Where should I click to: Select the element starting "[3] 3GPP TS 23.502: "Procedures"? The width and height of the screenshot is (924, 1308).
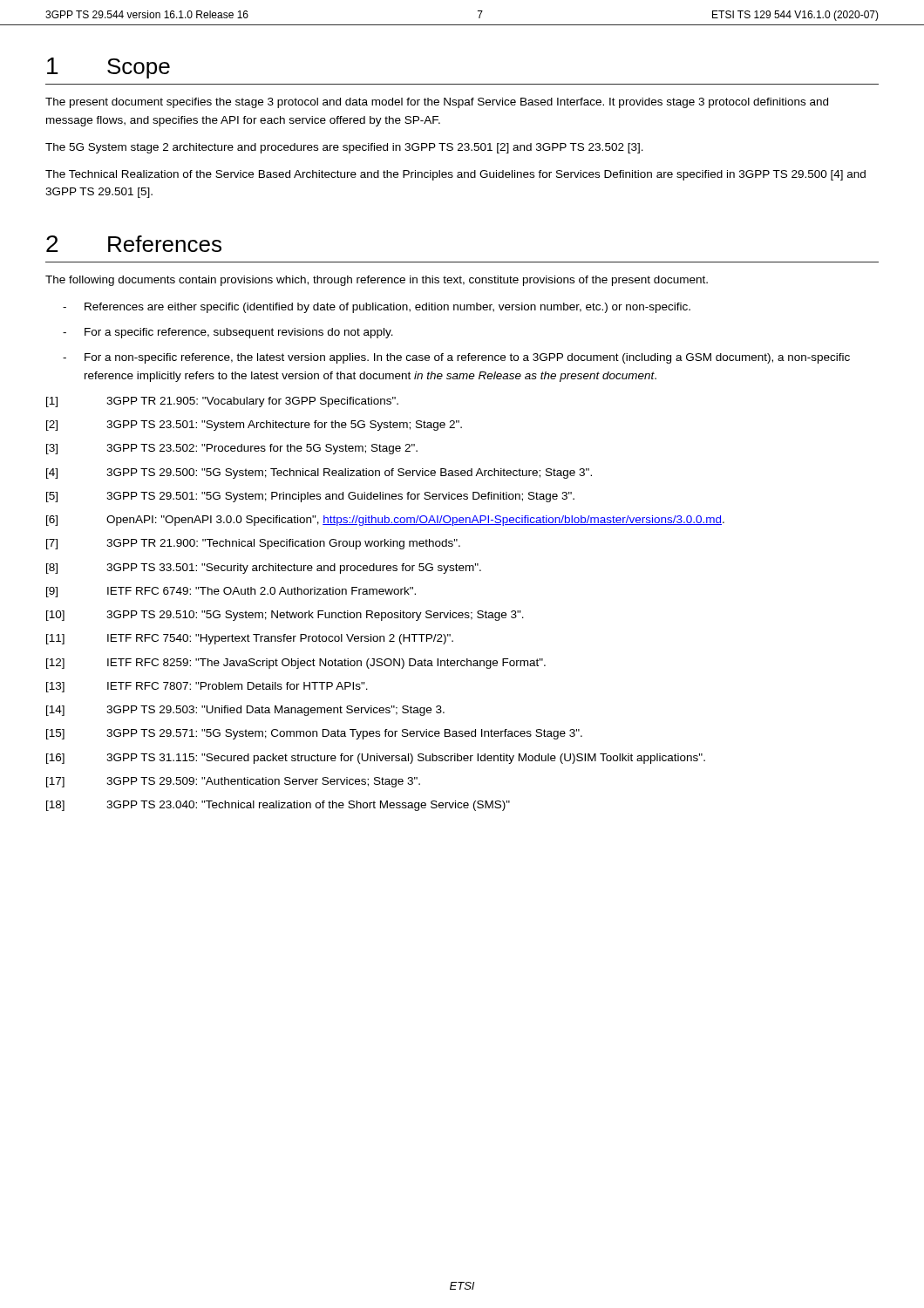[x=232, y=449]
